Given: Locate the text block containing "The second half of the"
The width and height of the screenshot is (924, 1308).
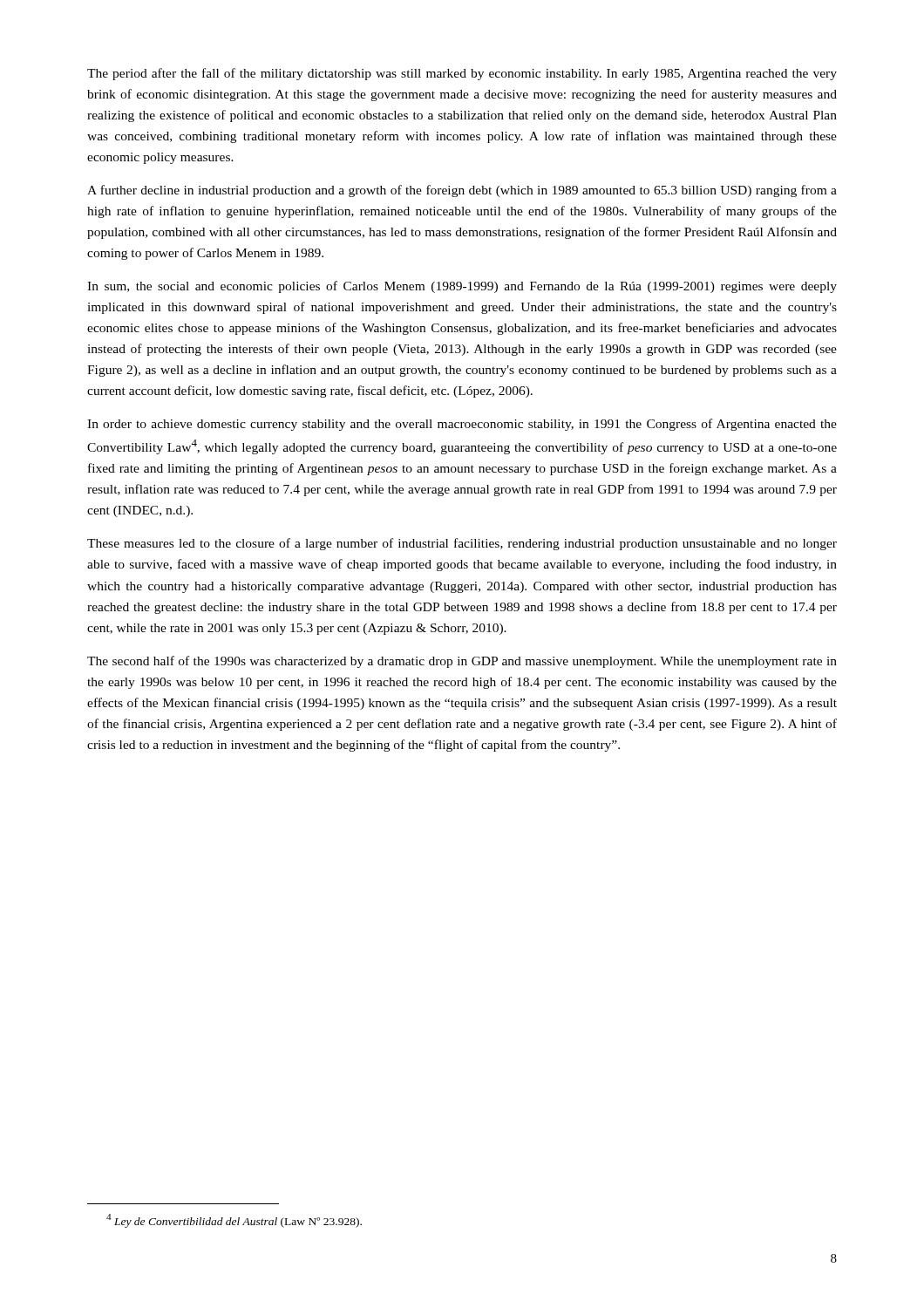Looking at the screenshot, I should (462, 702).
